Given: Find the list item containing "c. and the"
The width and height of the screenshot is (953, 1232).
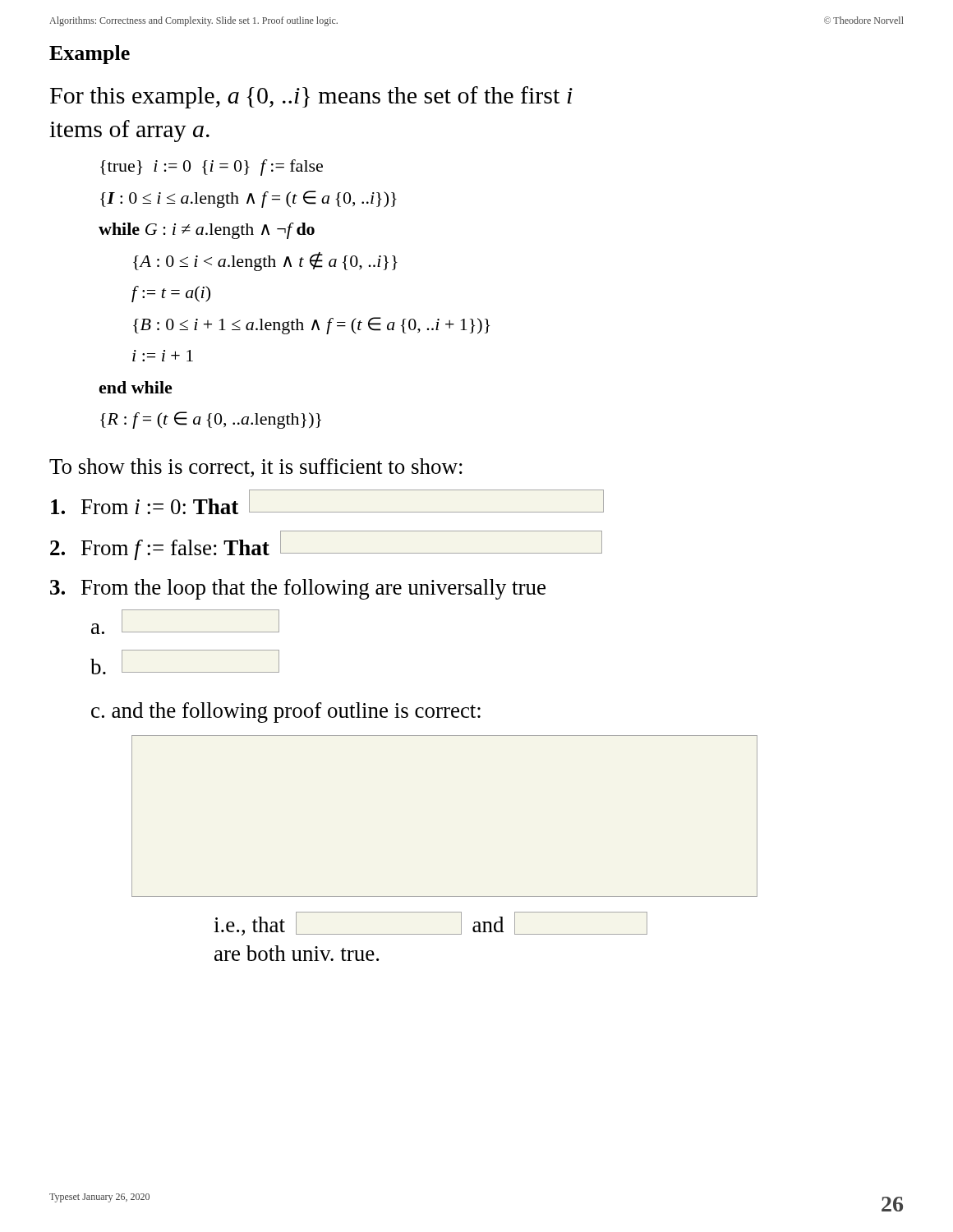Looking at the screenshot, I should pyautogui.click(x=286, y=710).
